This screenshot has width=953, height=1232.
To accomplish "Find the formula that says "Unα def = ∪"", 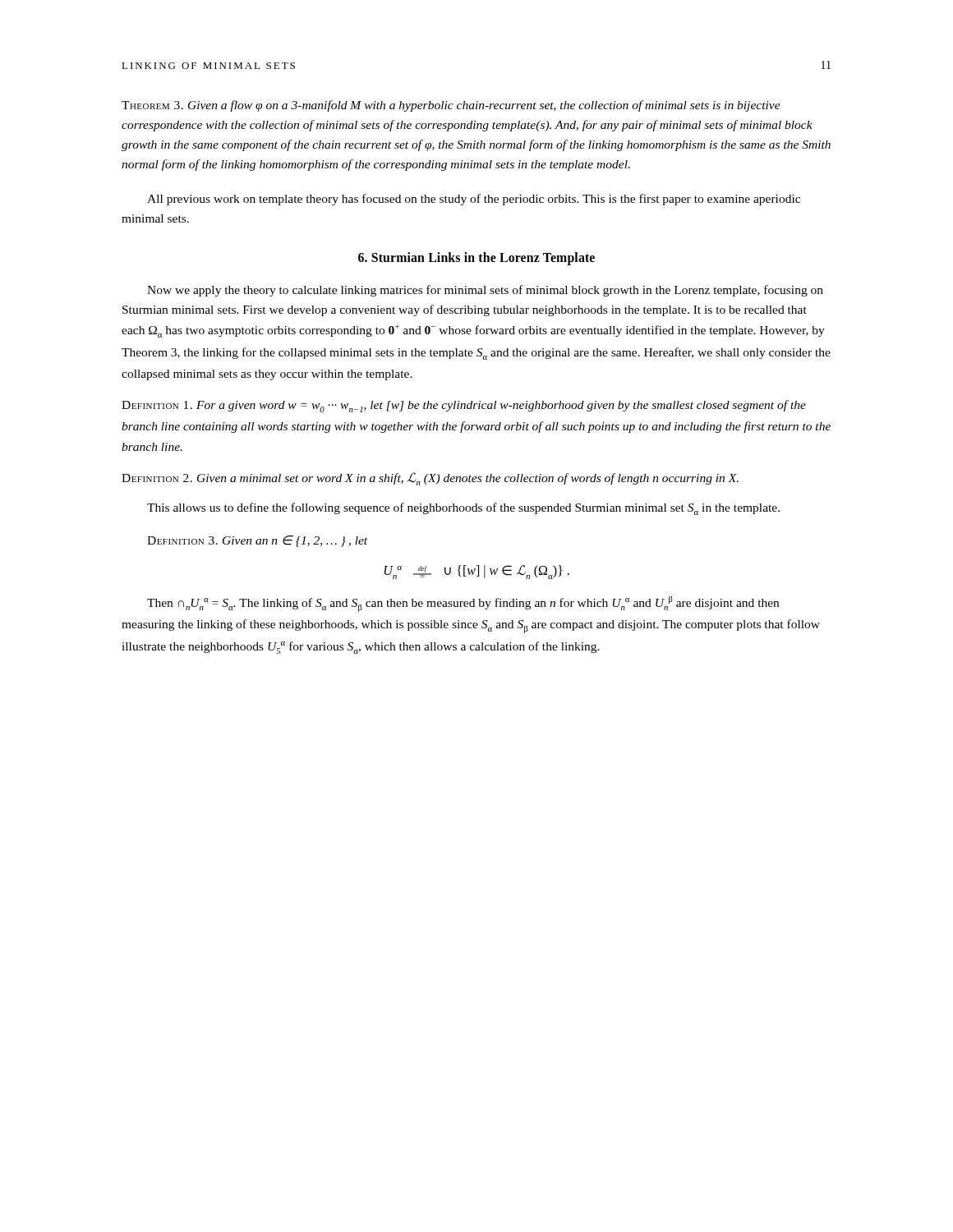I will [476, 571].
